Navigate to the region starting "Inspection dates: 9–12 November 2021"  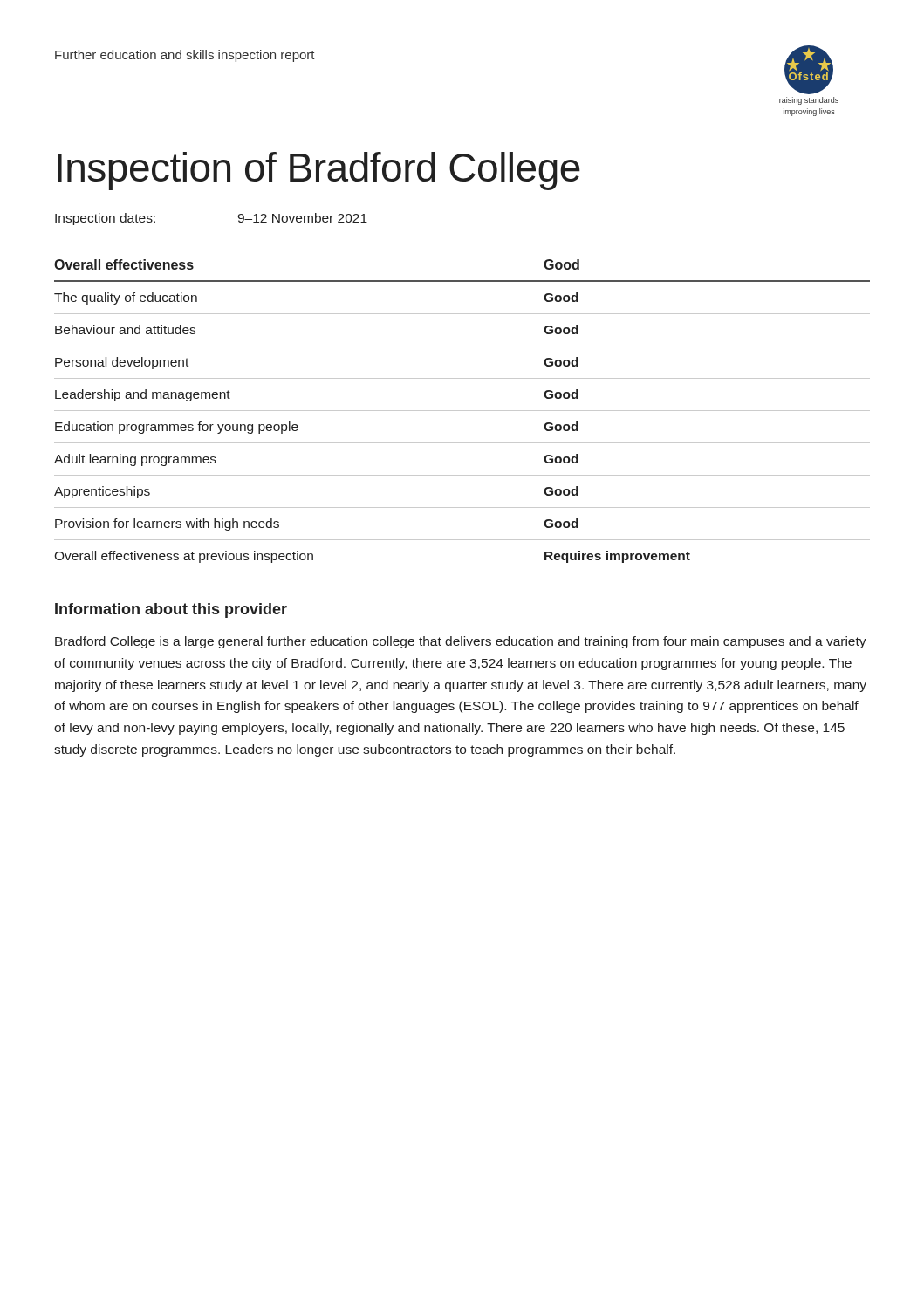point(103,219)
